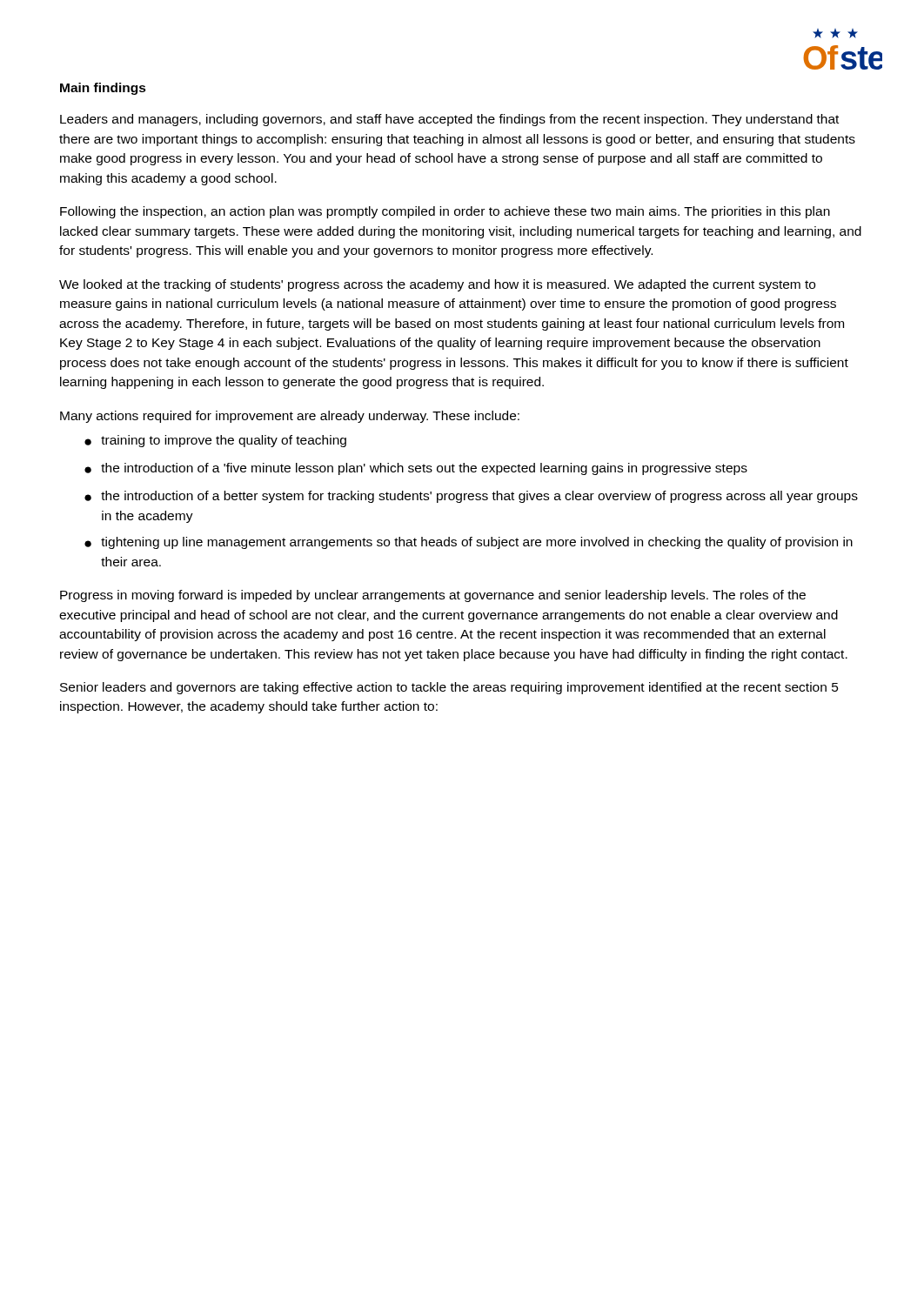
Task: Click the logo
Action: (x=842, y=58)
